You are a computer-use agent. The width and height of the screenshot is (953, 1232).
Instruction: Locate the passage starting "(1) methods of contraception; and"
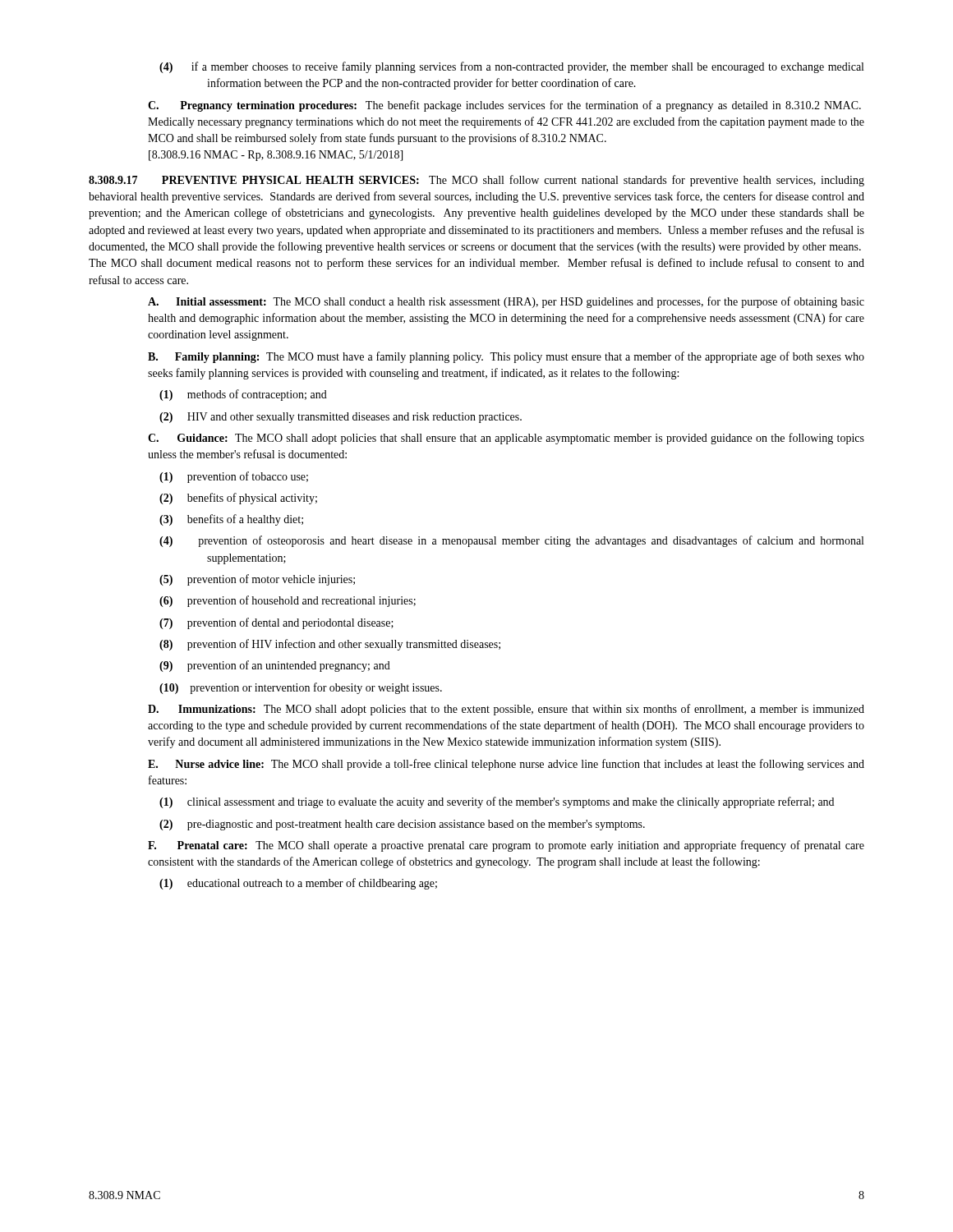point(243,395)
